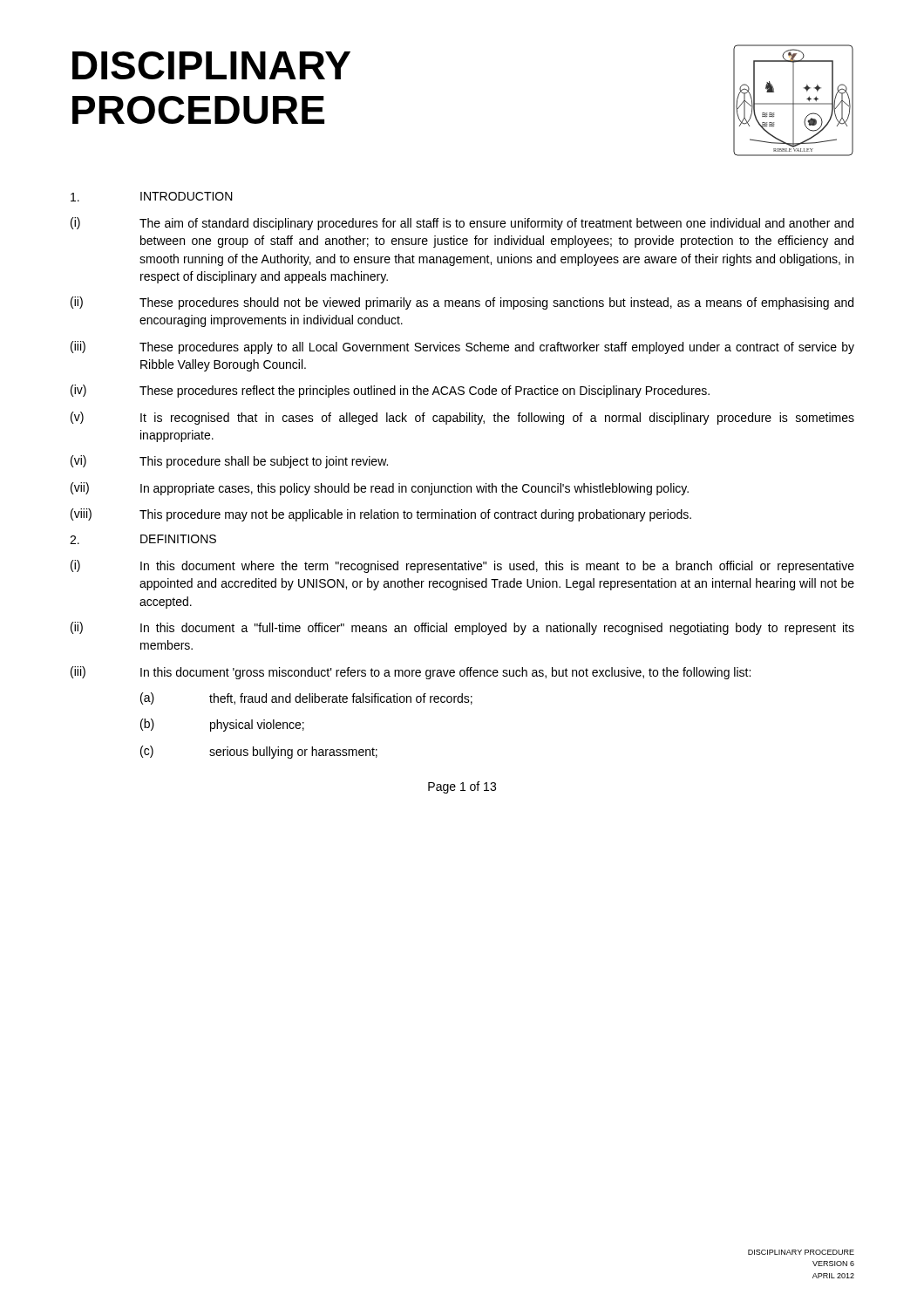Point to the text starting "(v) It is recognised that in cases"
Screen dimensions: 1308x924
(462, 426)
